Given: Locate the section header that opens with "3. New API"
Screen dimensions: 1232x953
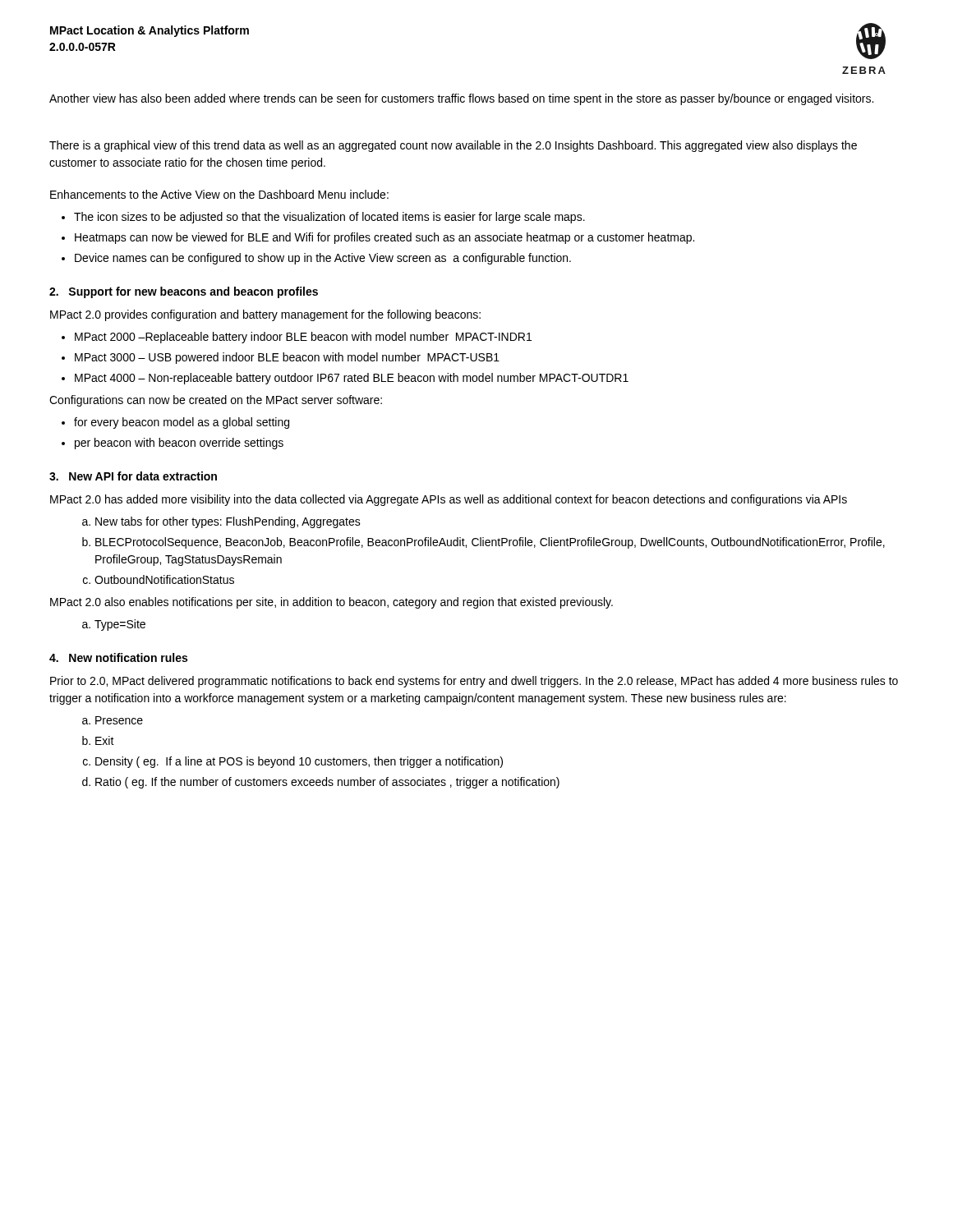Looking at the screenshot, I should pyautogui.click(x=133, y=476).
